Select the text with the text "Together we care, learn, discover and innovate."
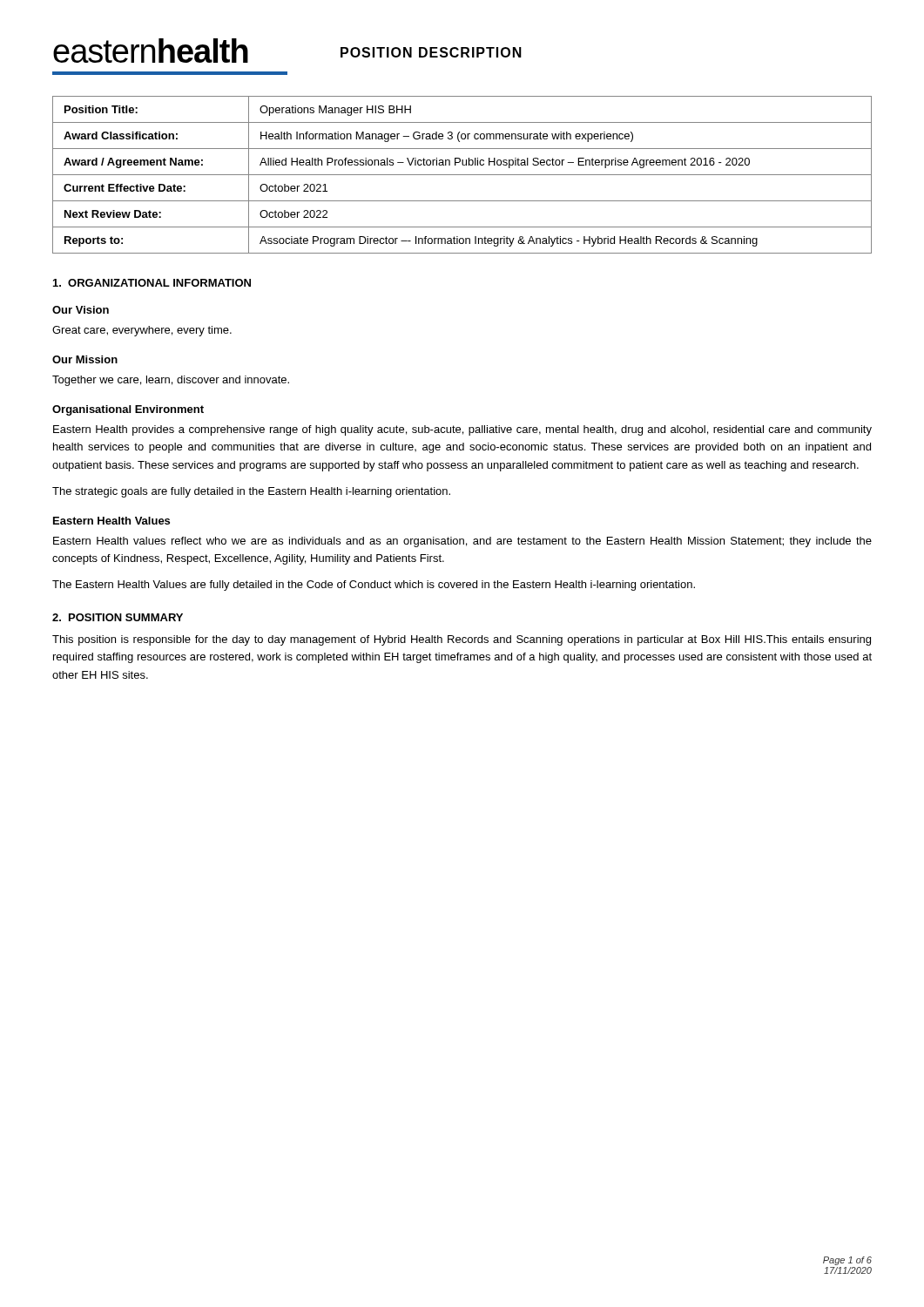Screen dimensions: 1307x924 click(171, 380)
